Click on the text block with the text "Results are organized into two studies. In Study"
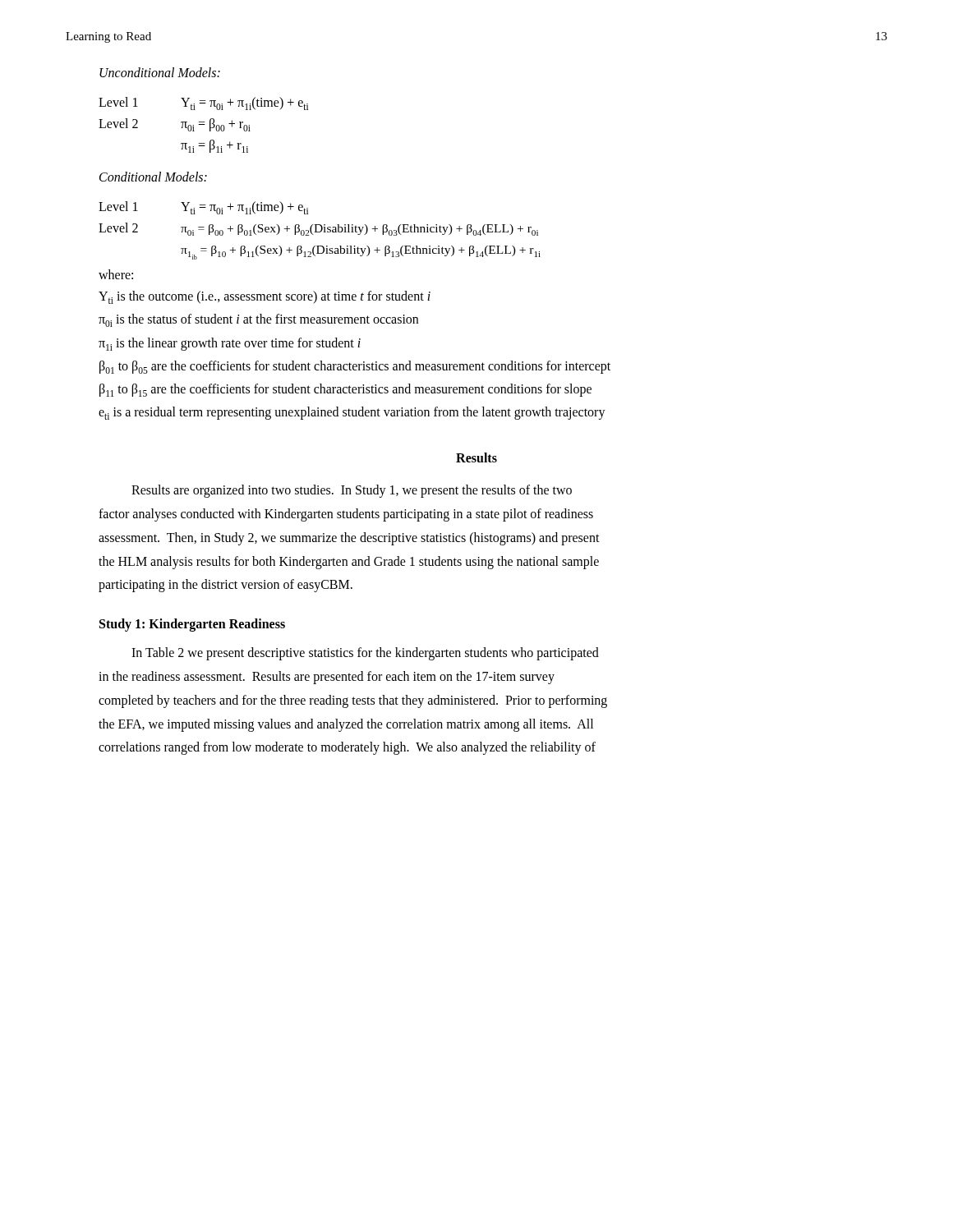Image resolution: width=953 pixels, height=1232 pixels. pos(352,490)
